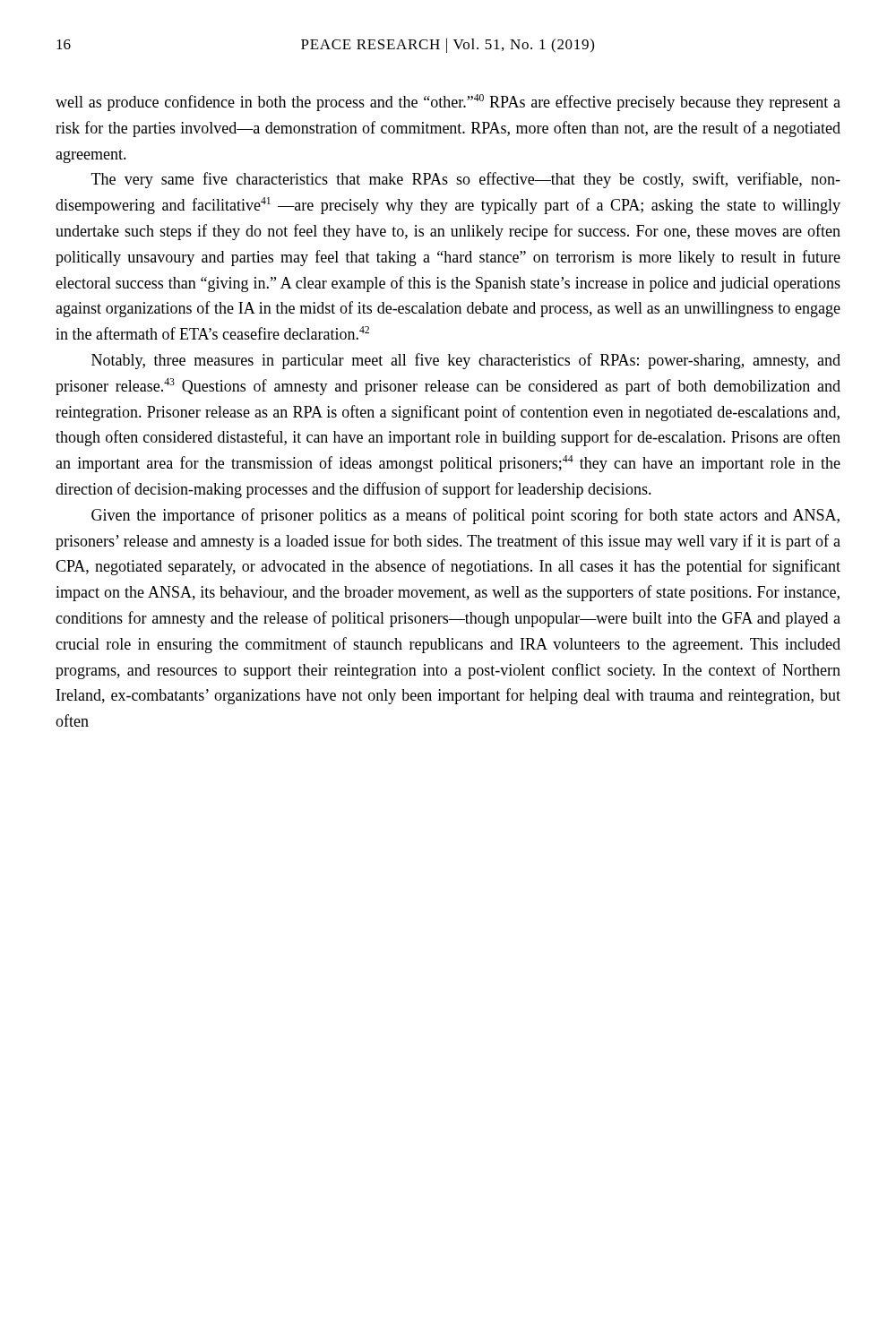
Task: Click on the text block that reads "Given the importance of prisoner politics"
Action: [x=448, y=619]
